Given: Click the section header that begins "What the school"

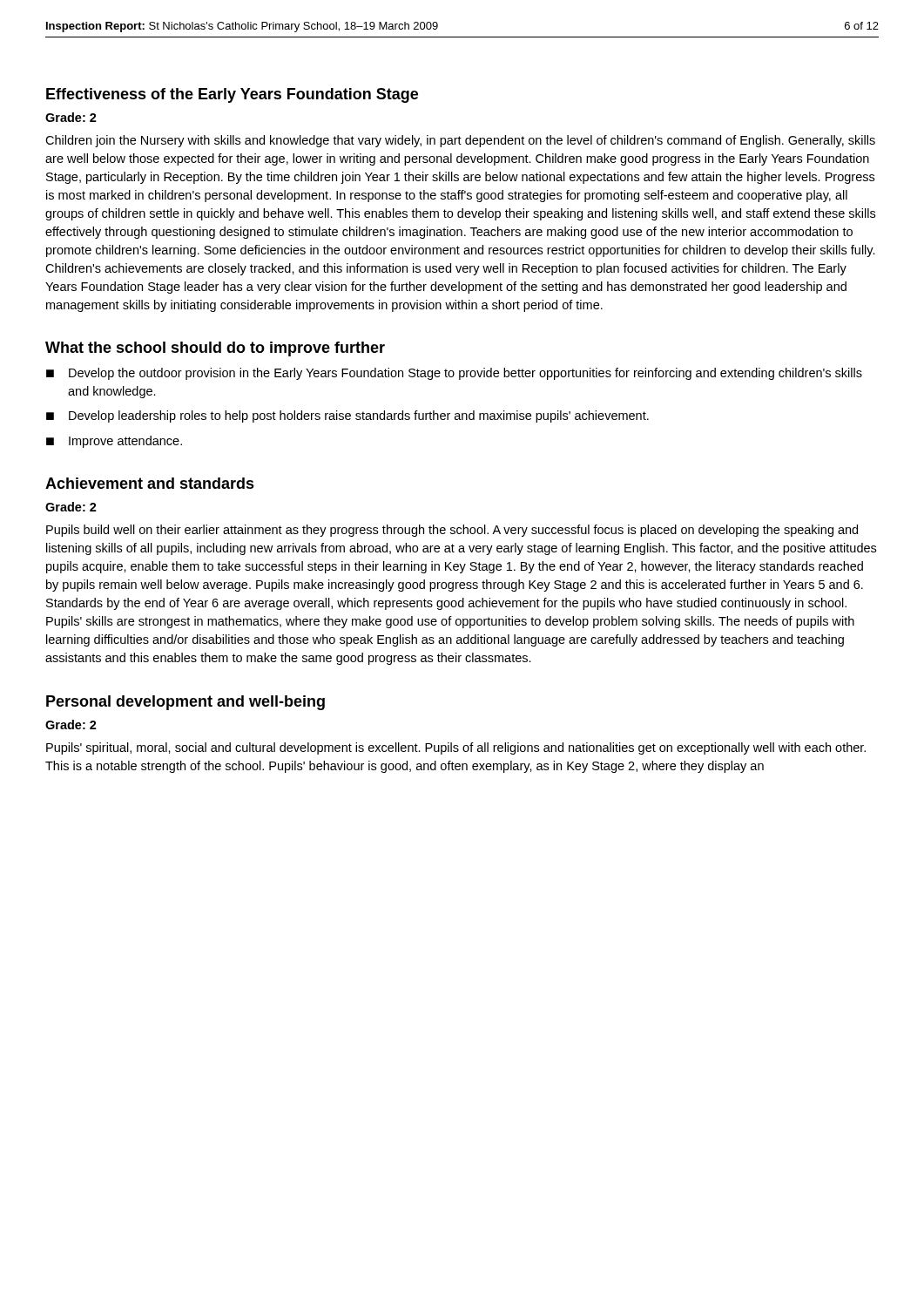Looking at the screenshot, I should click(x=215, y=348).
